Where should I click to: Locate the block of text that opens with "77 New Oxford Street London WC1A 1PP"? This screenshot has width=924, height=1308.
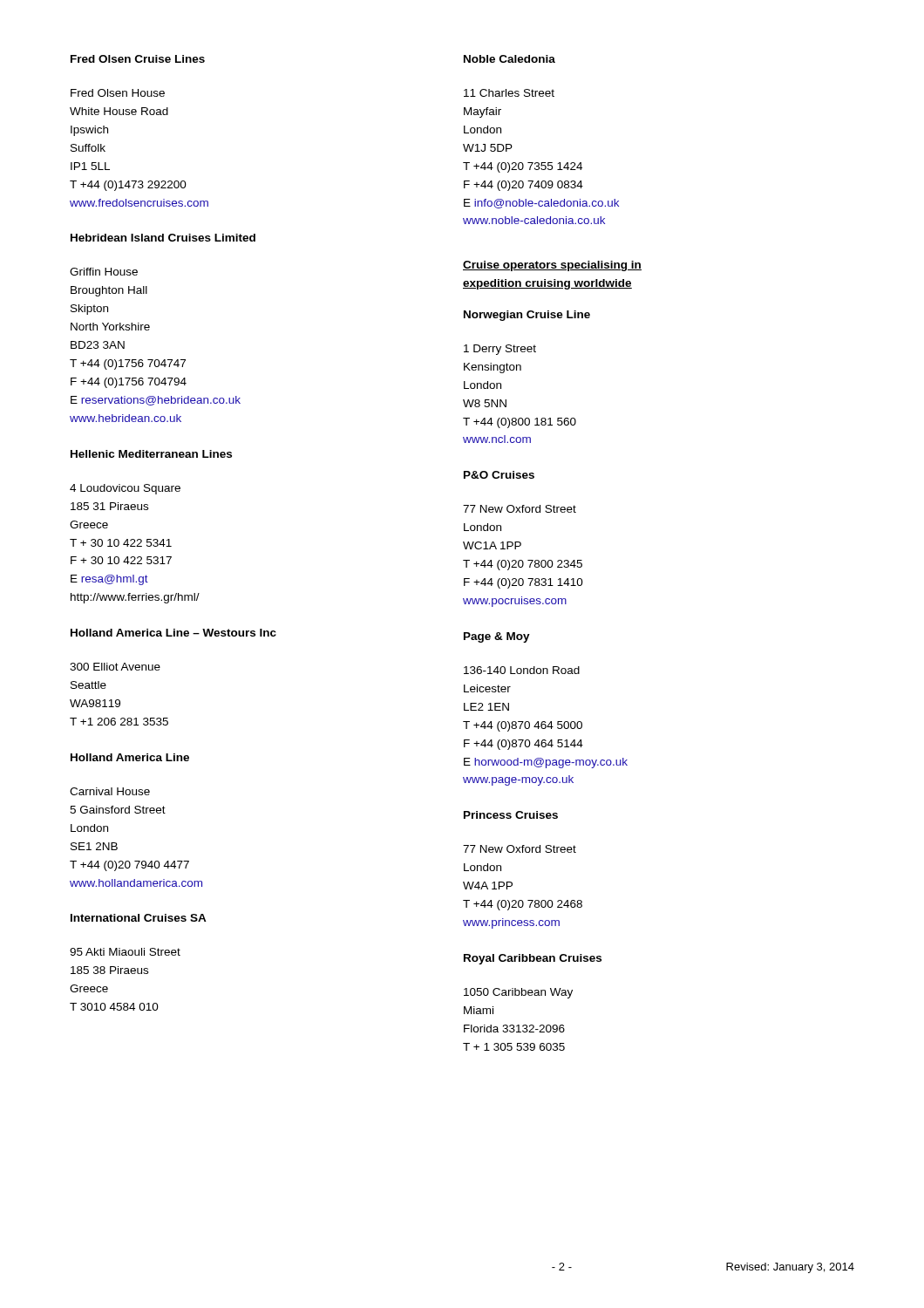pyautogui.click(x=520, y=509)
